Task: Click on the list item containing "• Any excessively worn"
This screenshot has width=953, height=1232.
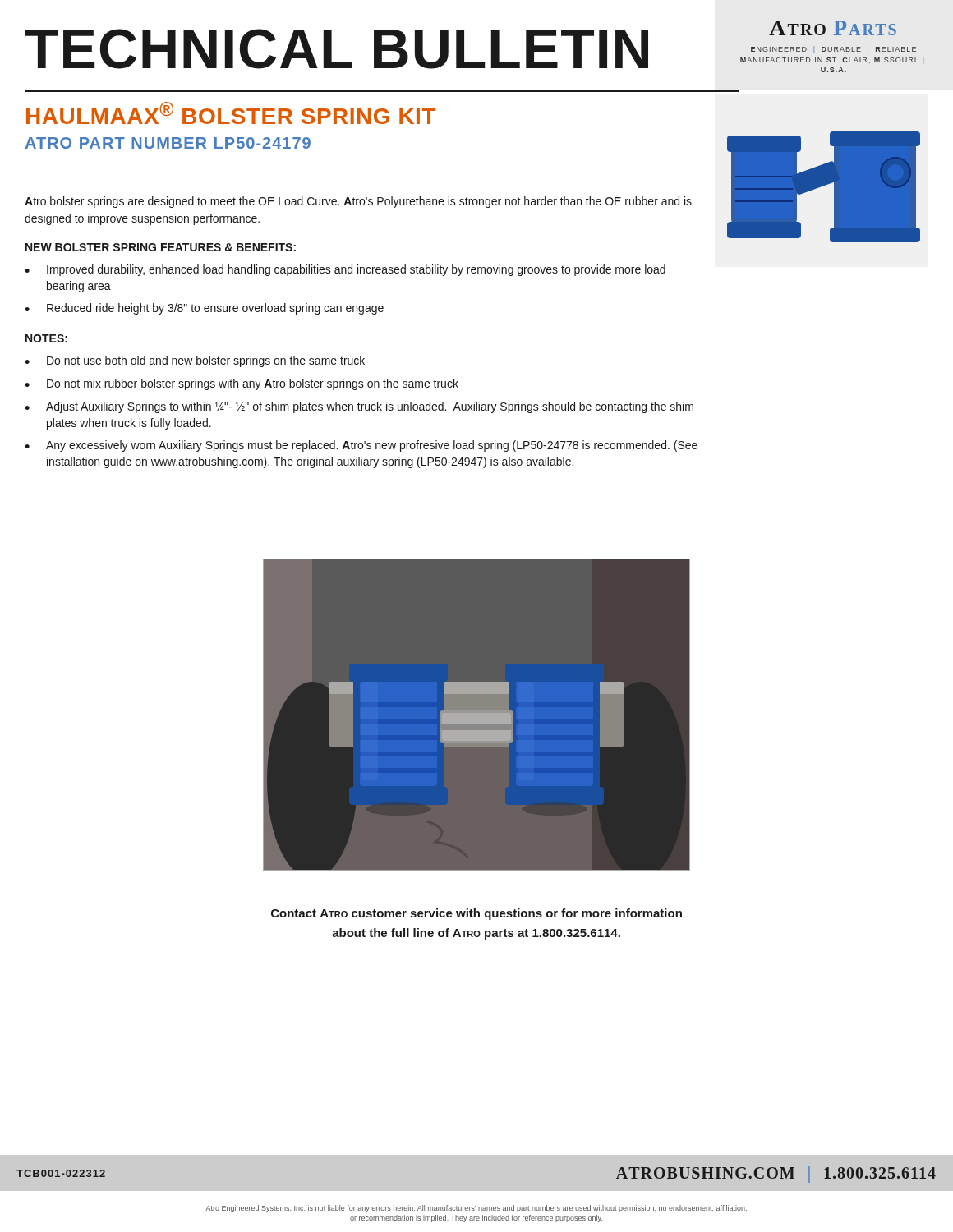Action: point(366,454)
